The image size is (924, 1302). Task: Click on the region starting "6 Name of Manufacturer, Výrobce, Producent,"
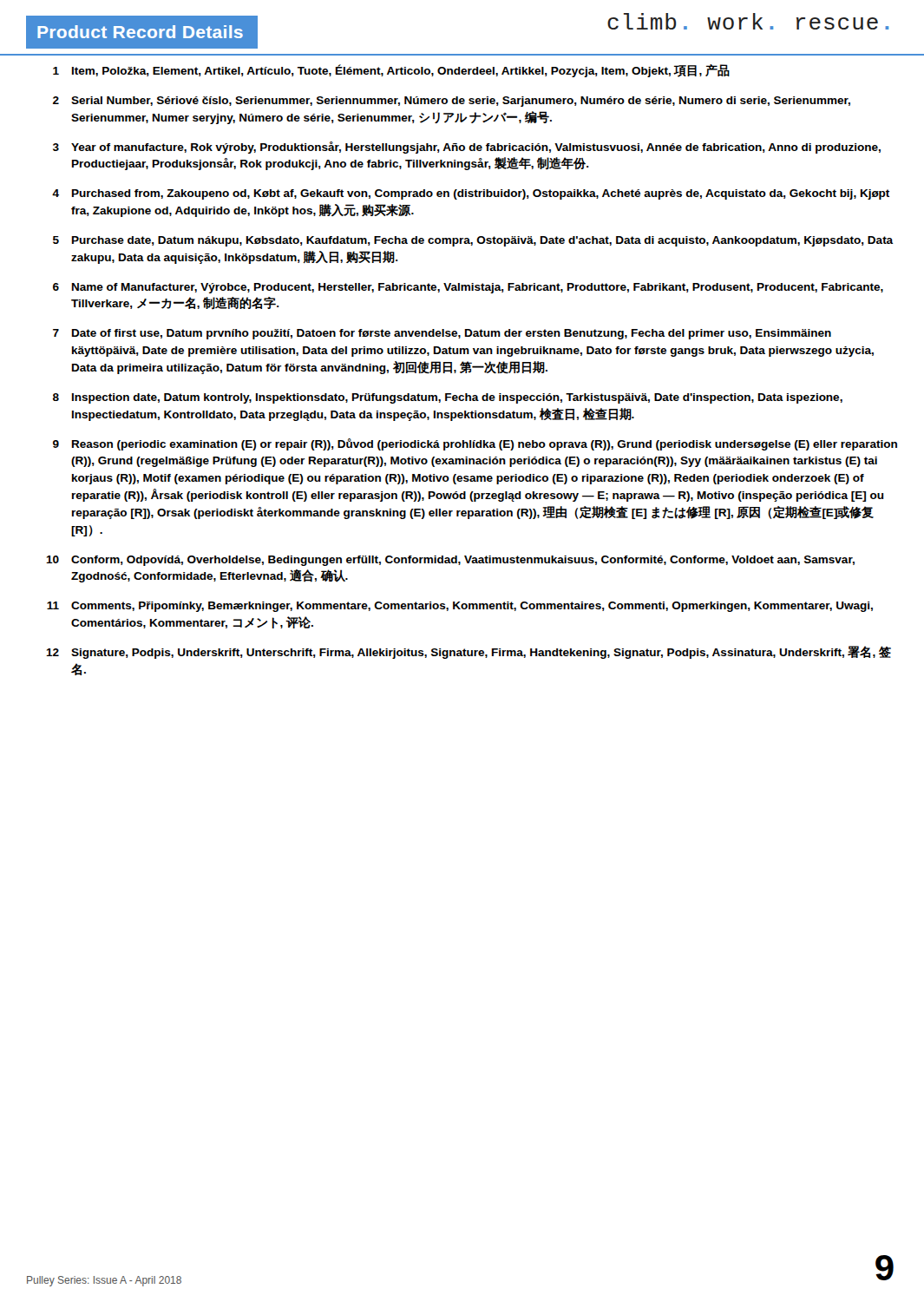tap(462, 295)
